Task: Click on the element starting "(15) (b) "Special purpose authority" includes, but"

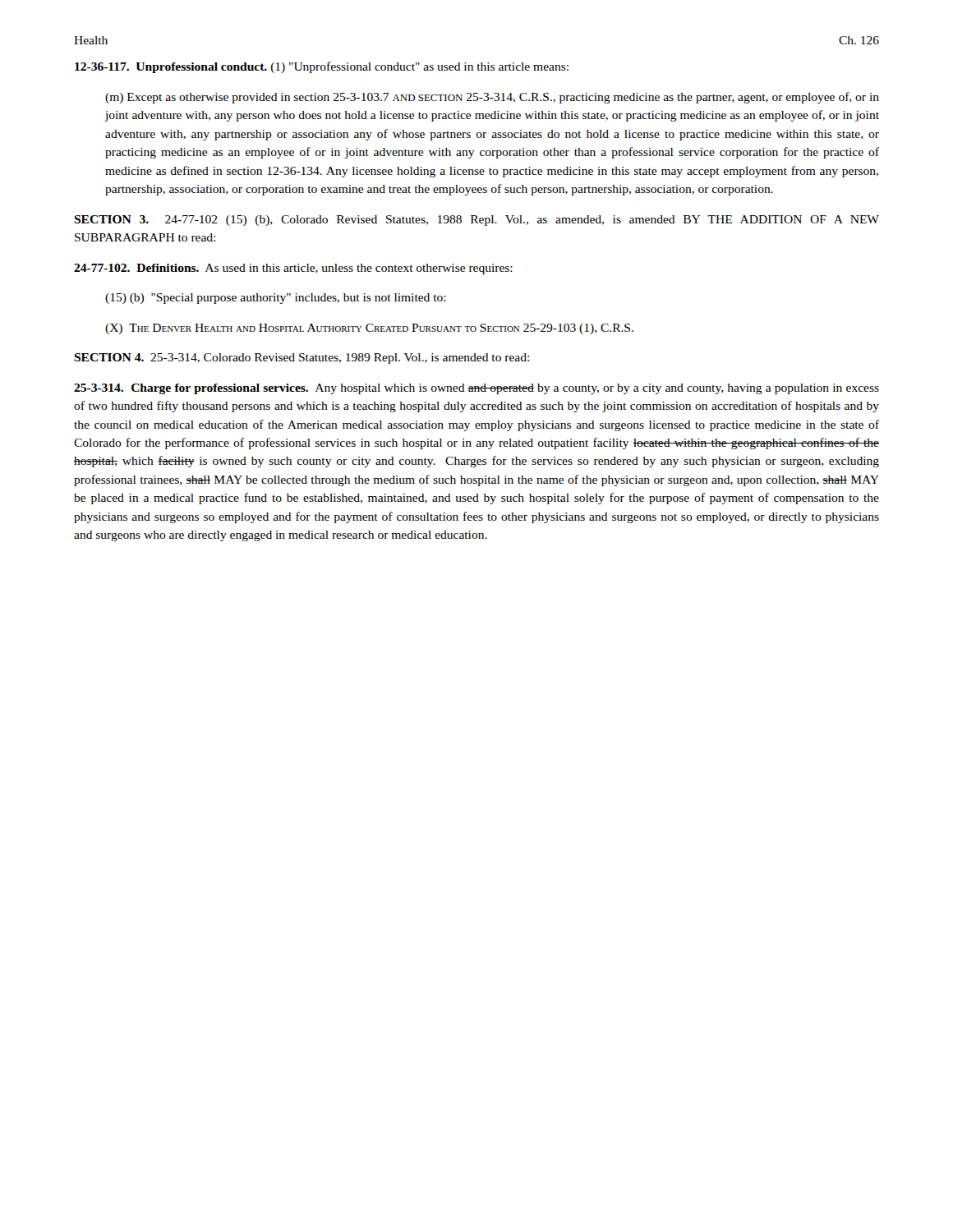Action: (x=276, y=299)
